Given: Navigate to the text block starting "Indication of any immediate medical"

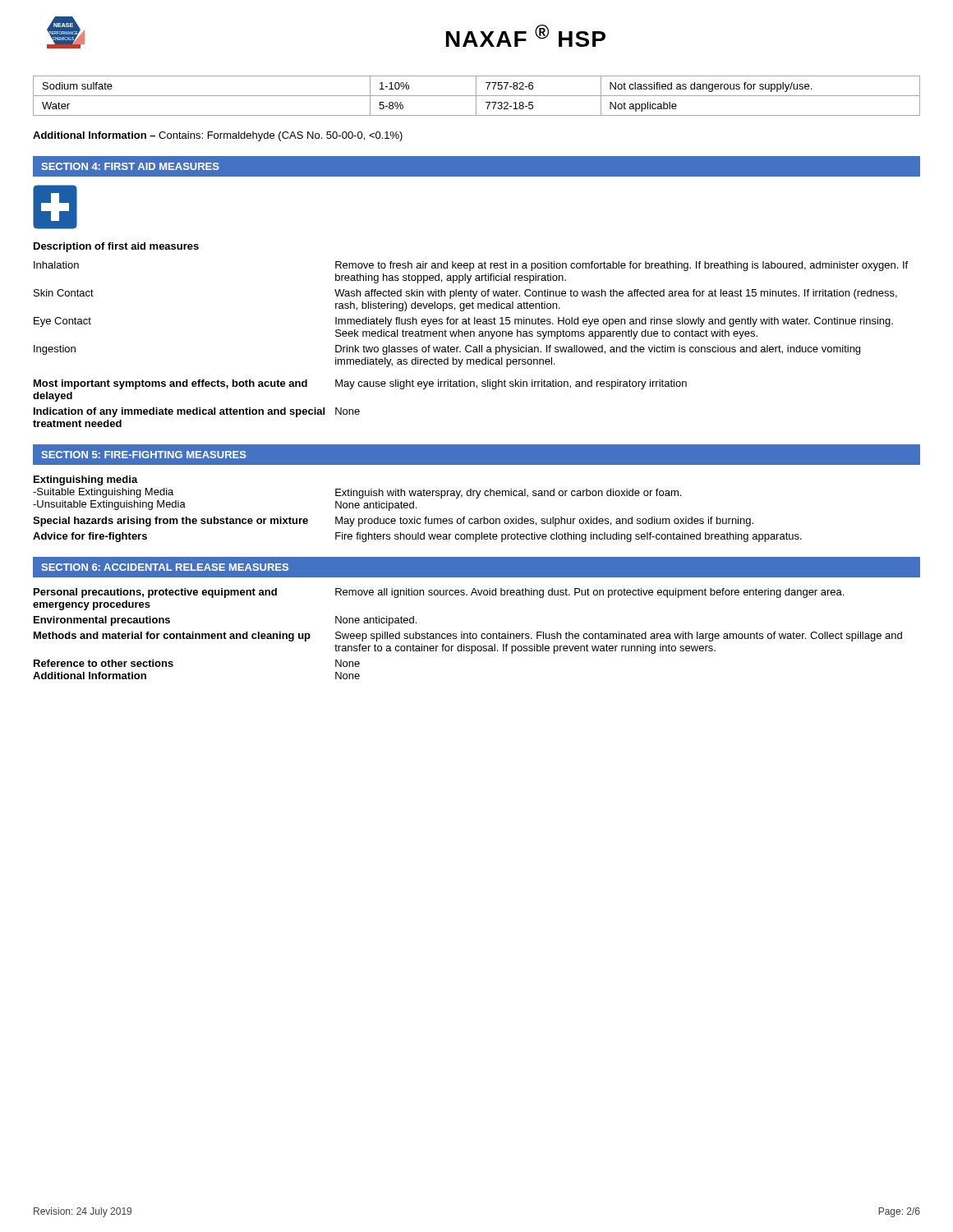Looking at the screenshot, I should (x=197, y=412).
